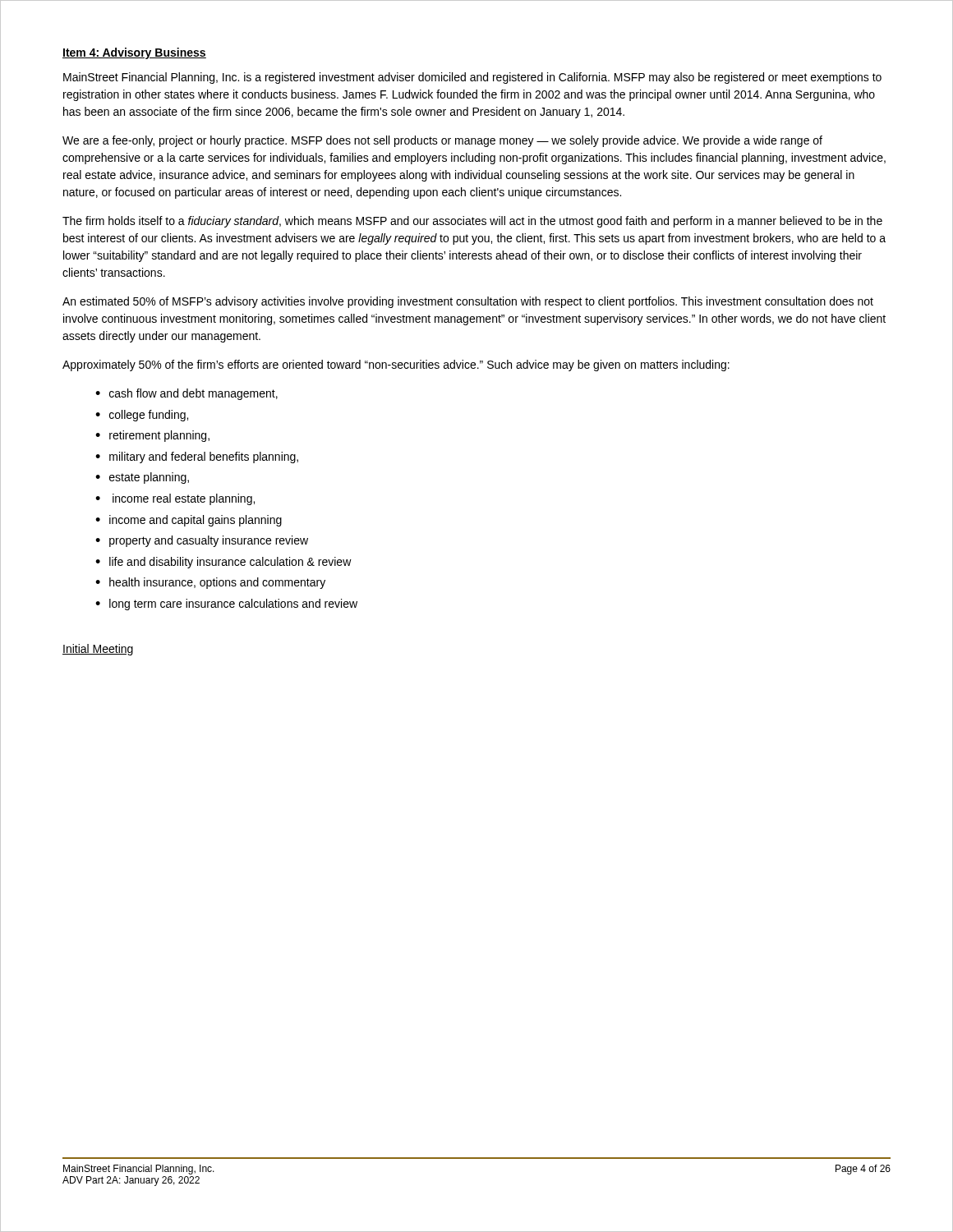Point to the block beginning "An estimated 50%"
The height and width of the screenshot is (1232, 953).
tap(474, 319)
